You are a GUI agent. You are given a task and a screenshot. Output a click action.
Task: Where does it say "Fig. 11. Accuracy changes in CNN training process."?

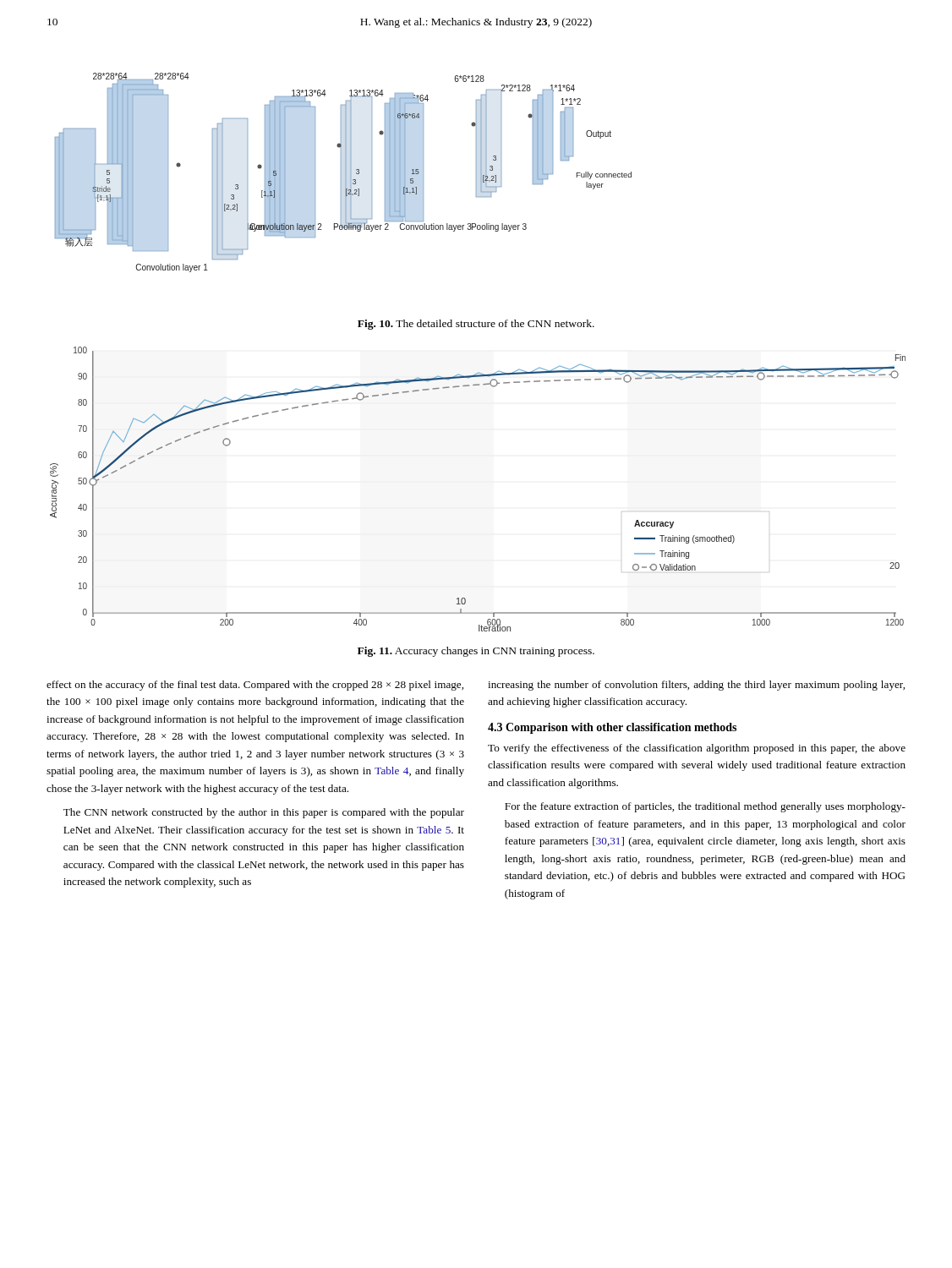[476, 650]
